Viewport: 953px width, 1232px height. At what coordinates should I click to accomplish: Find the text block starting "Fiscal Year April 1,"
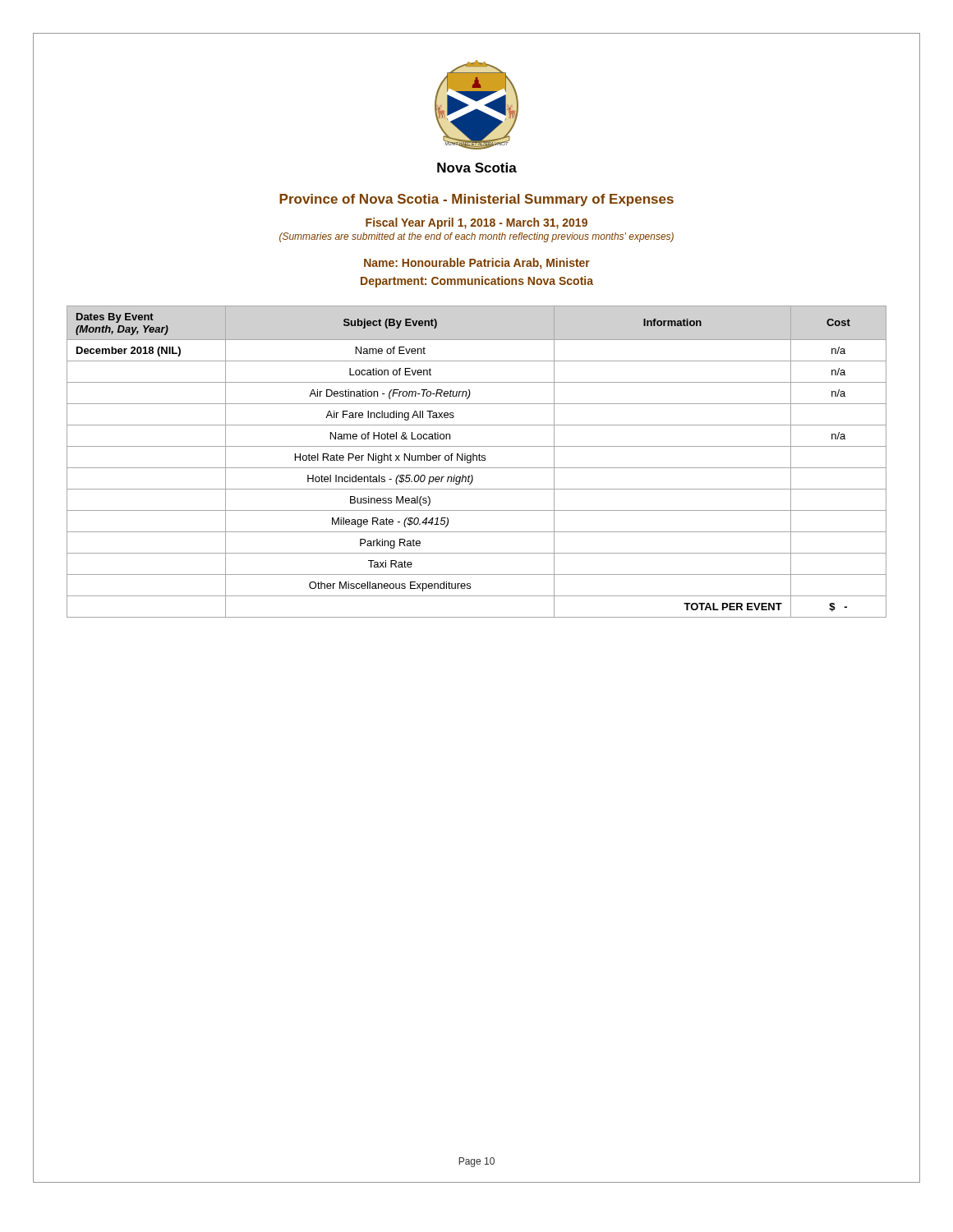(x=476, y=223)
